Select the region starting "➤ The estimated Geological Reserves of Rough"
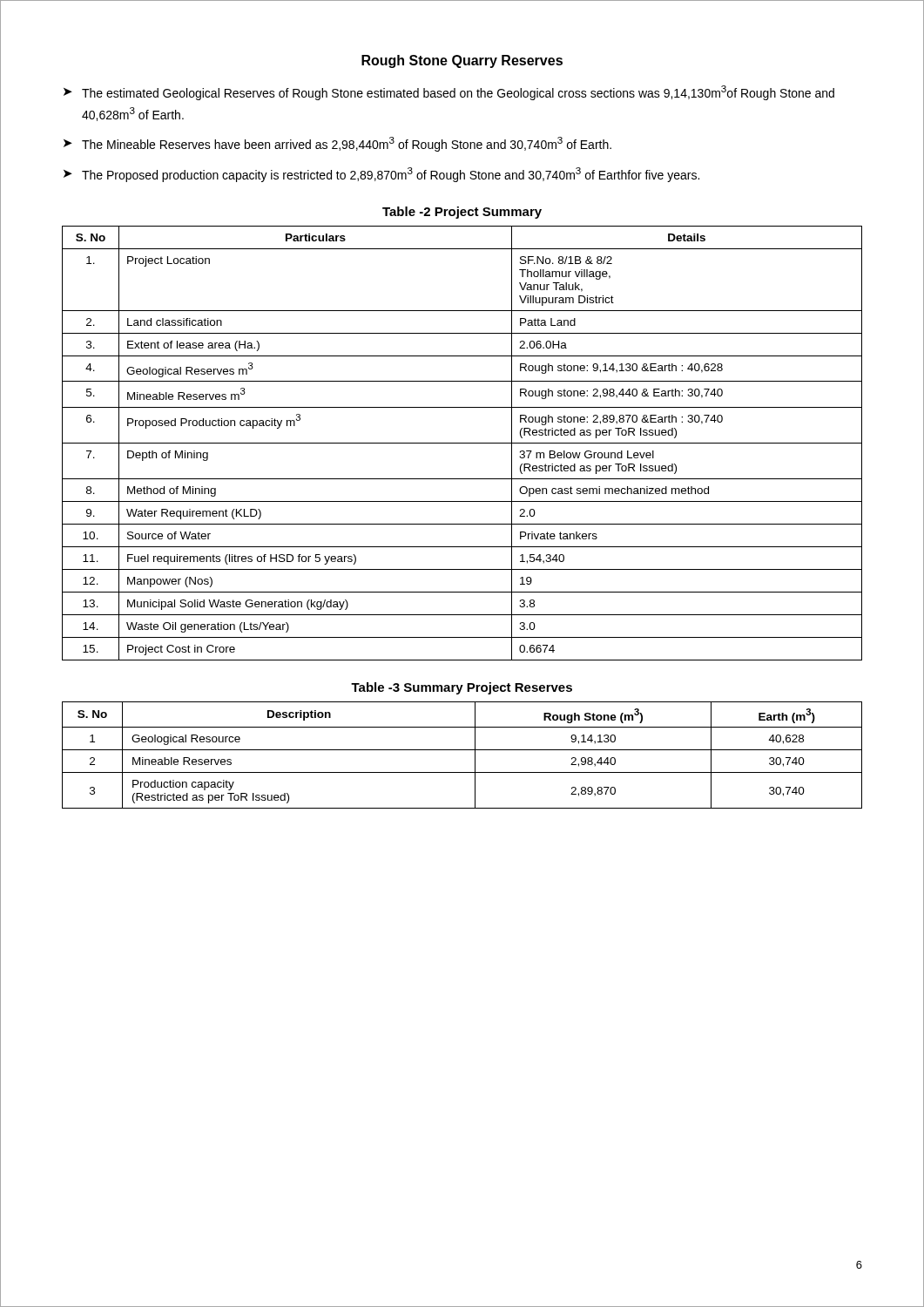 pos(462,103)
